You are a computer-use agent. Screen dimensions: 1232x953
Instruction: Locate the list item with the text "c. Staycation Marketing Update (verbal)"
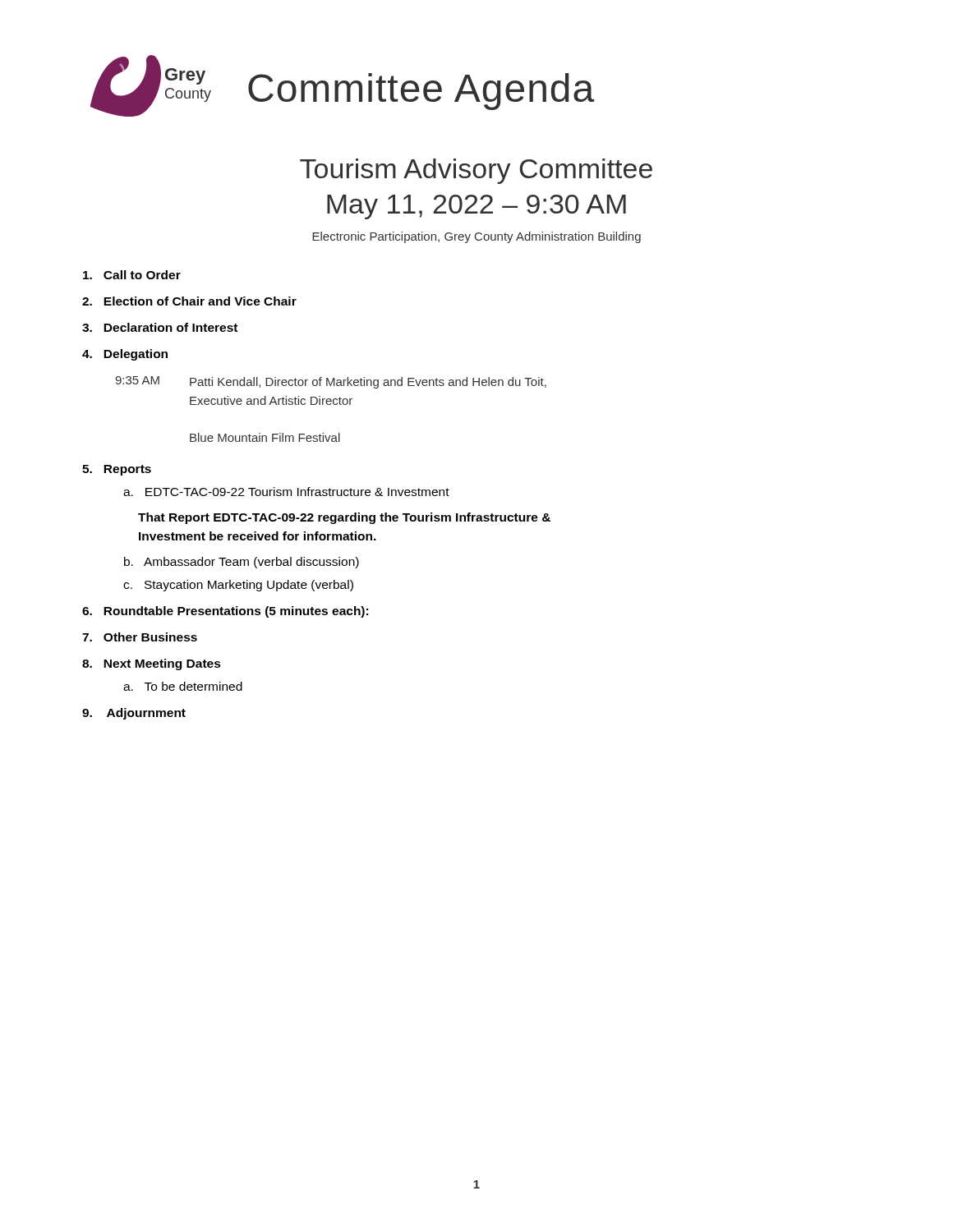(x=239, y=584)
